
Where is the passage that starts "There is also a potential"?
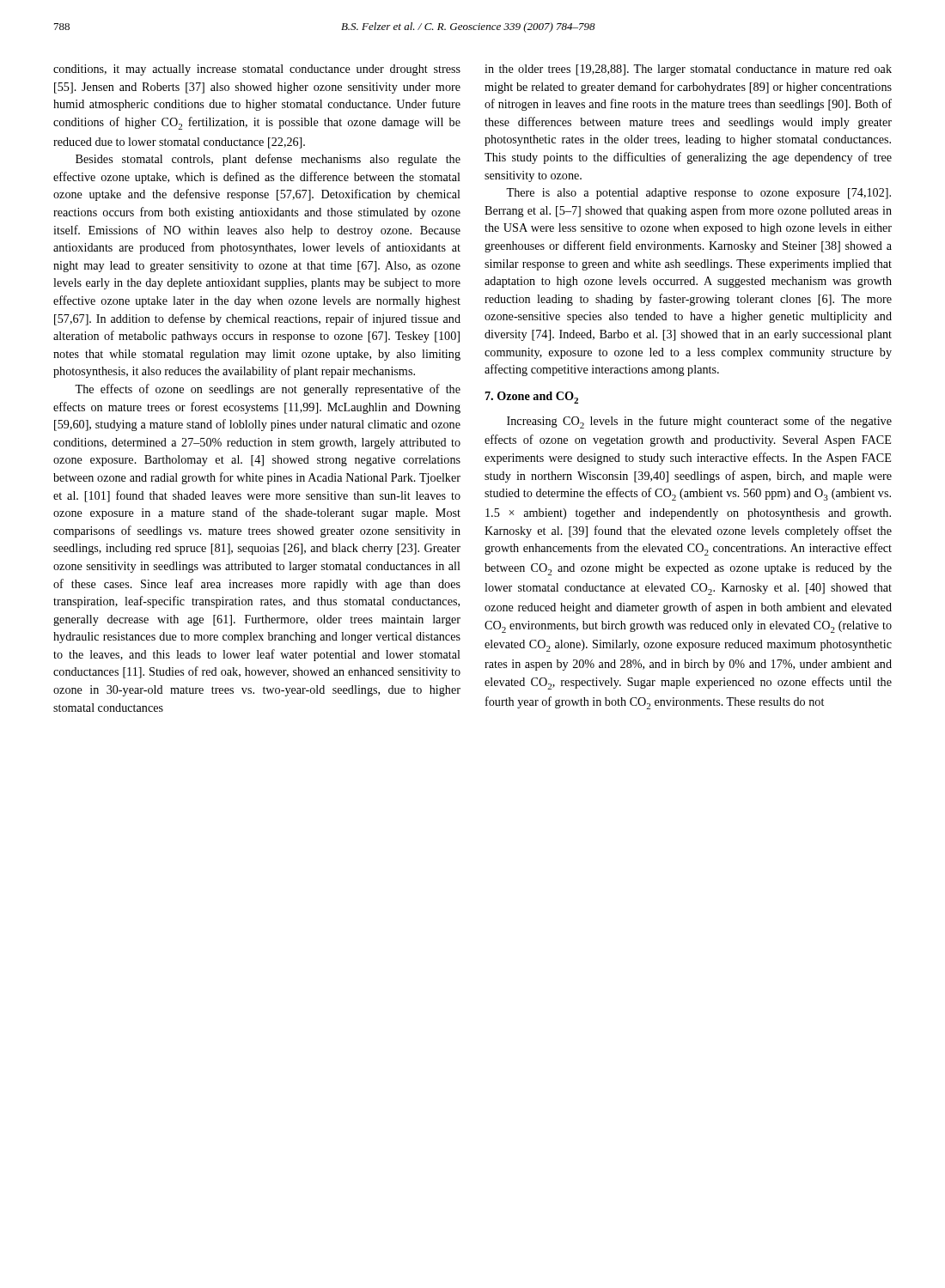(x=688, y=281)
